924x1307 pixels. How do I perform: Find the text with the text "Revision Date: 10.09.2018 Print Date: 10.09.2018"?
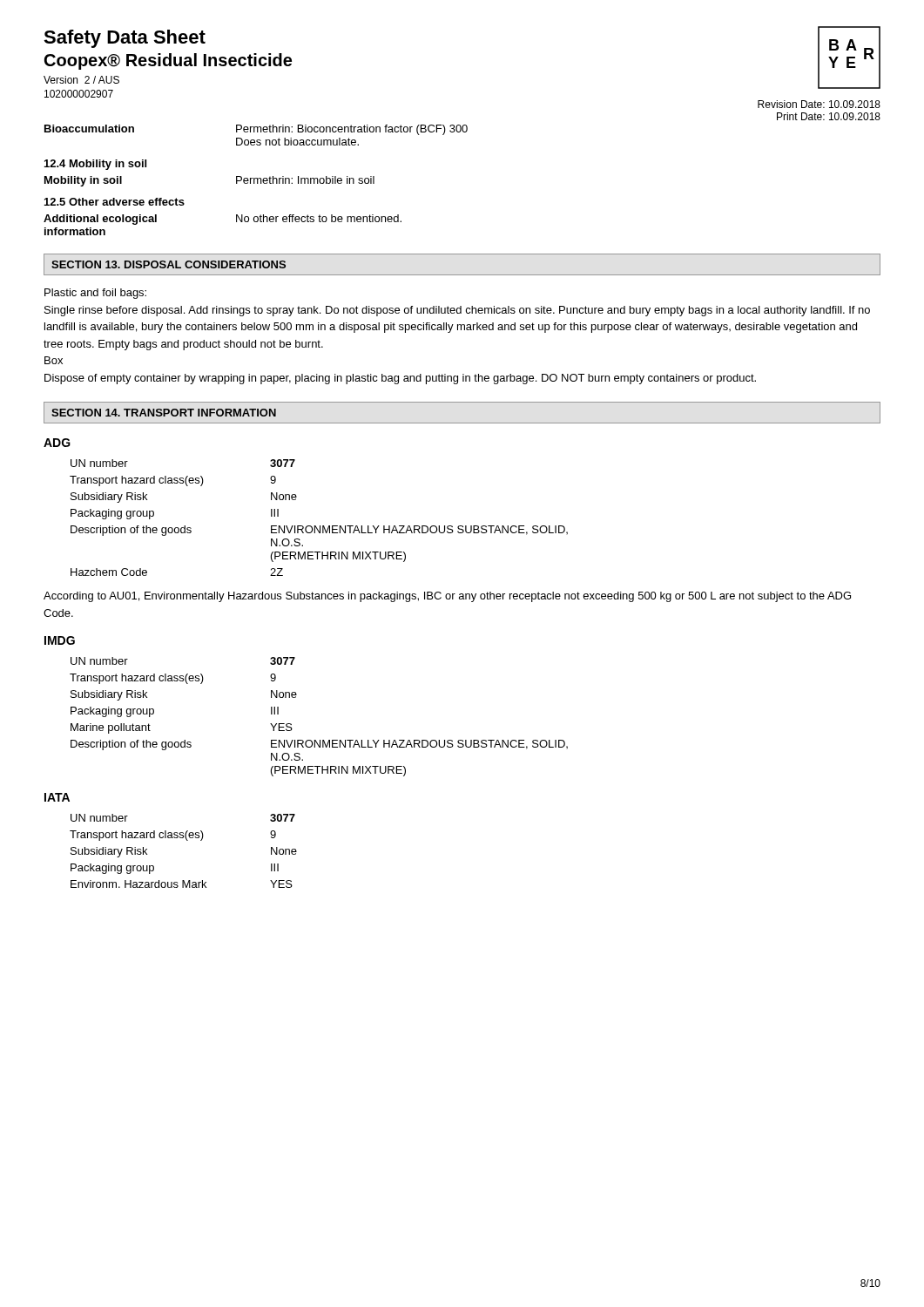click(819, 111)
